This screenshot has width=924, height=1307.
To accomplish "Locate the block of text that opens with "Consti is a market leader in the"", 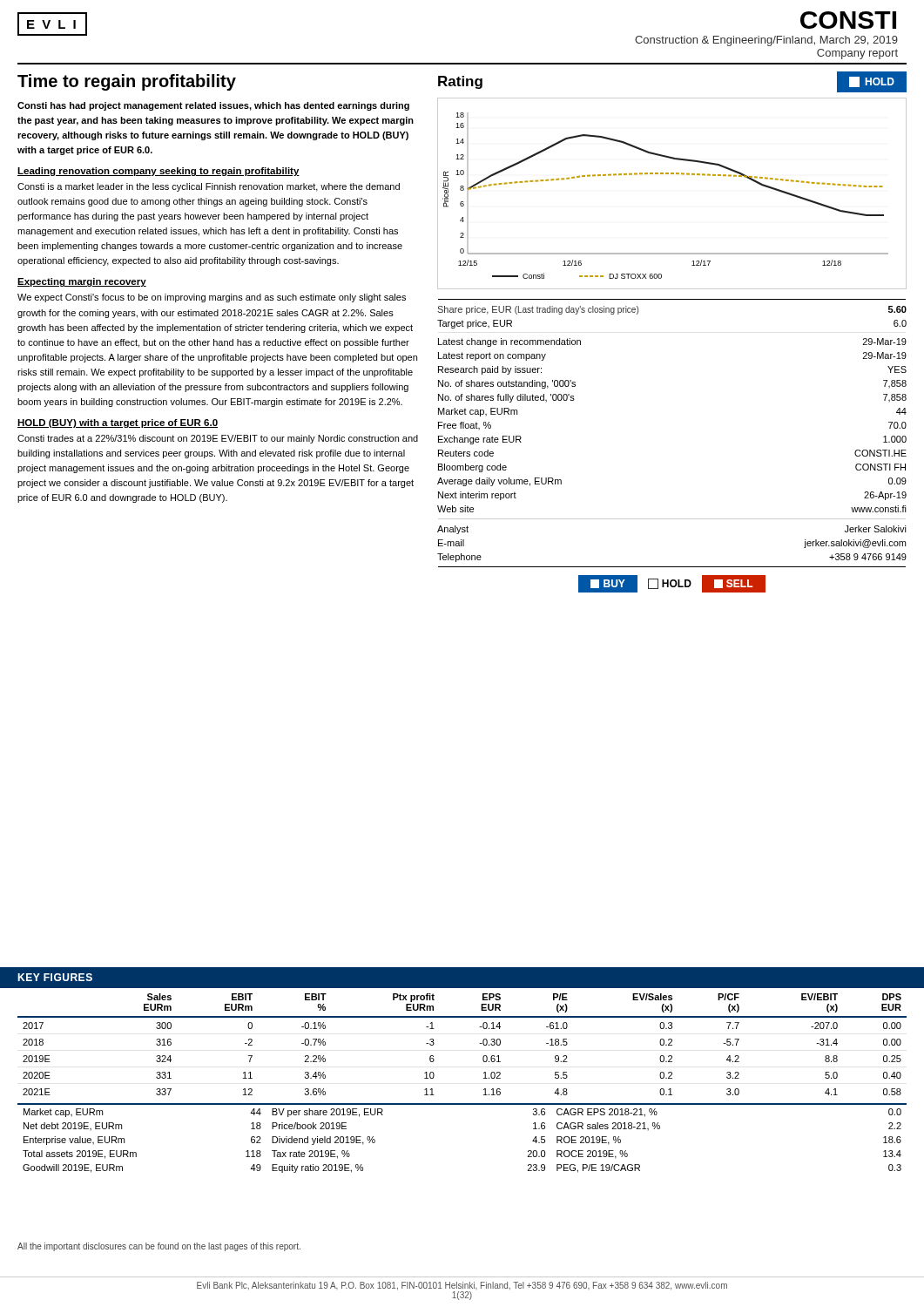I will point(210,224).
